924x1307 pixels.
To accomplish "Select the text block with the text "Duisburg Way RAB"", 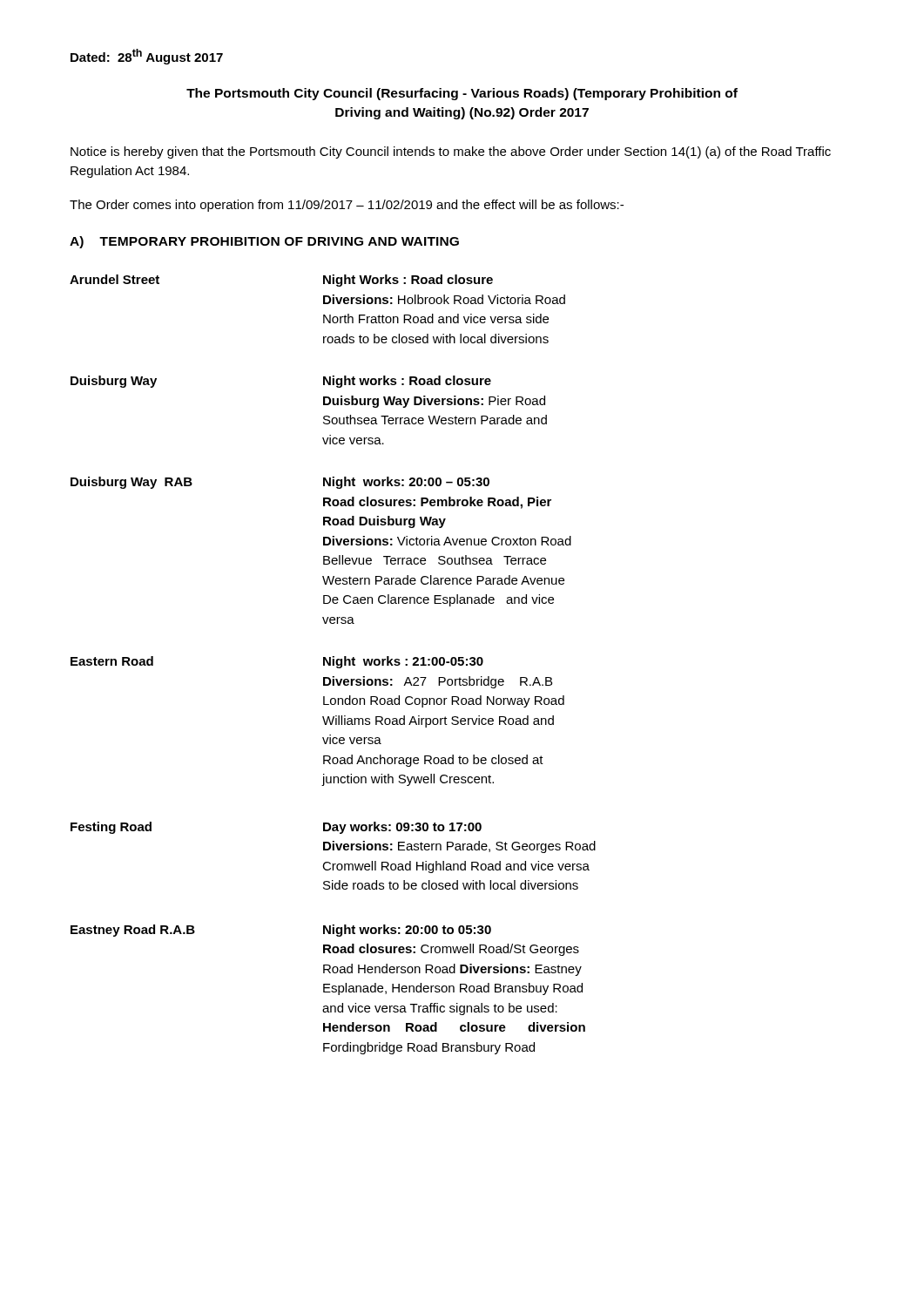I will pyautogui.click(x=321, y=551).
